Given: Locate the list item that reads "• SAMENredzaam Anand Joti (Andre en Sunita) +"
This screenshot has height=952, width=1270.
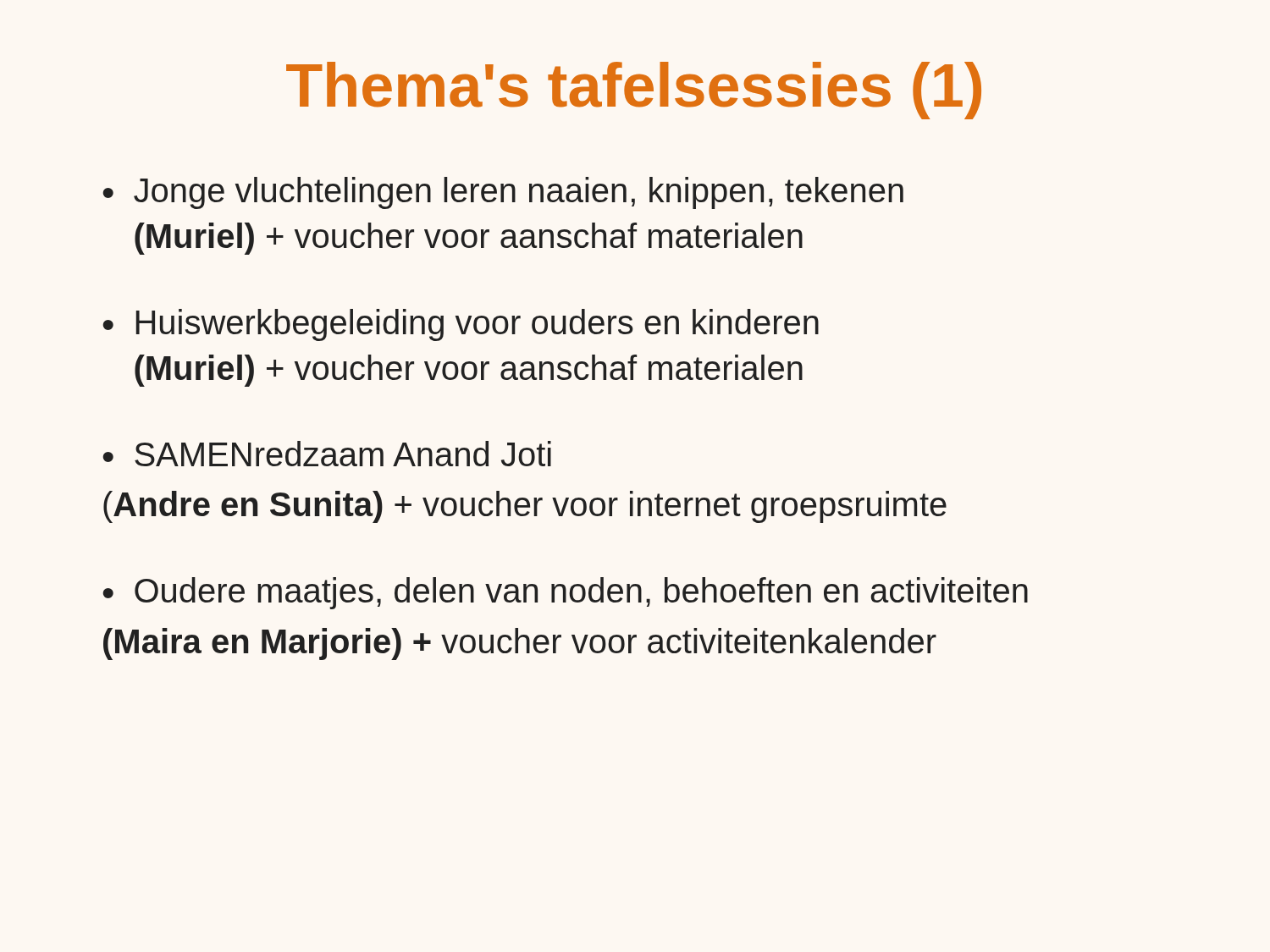Looking at the screenshot, I should [x=643, y=479].
